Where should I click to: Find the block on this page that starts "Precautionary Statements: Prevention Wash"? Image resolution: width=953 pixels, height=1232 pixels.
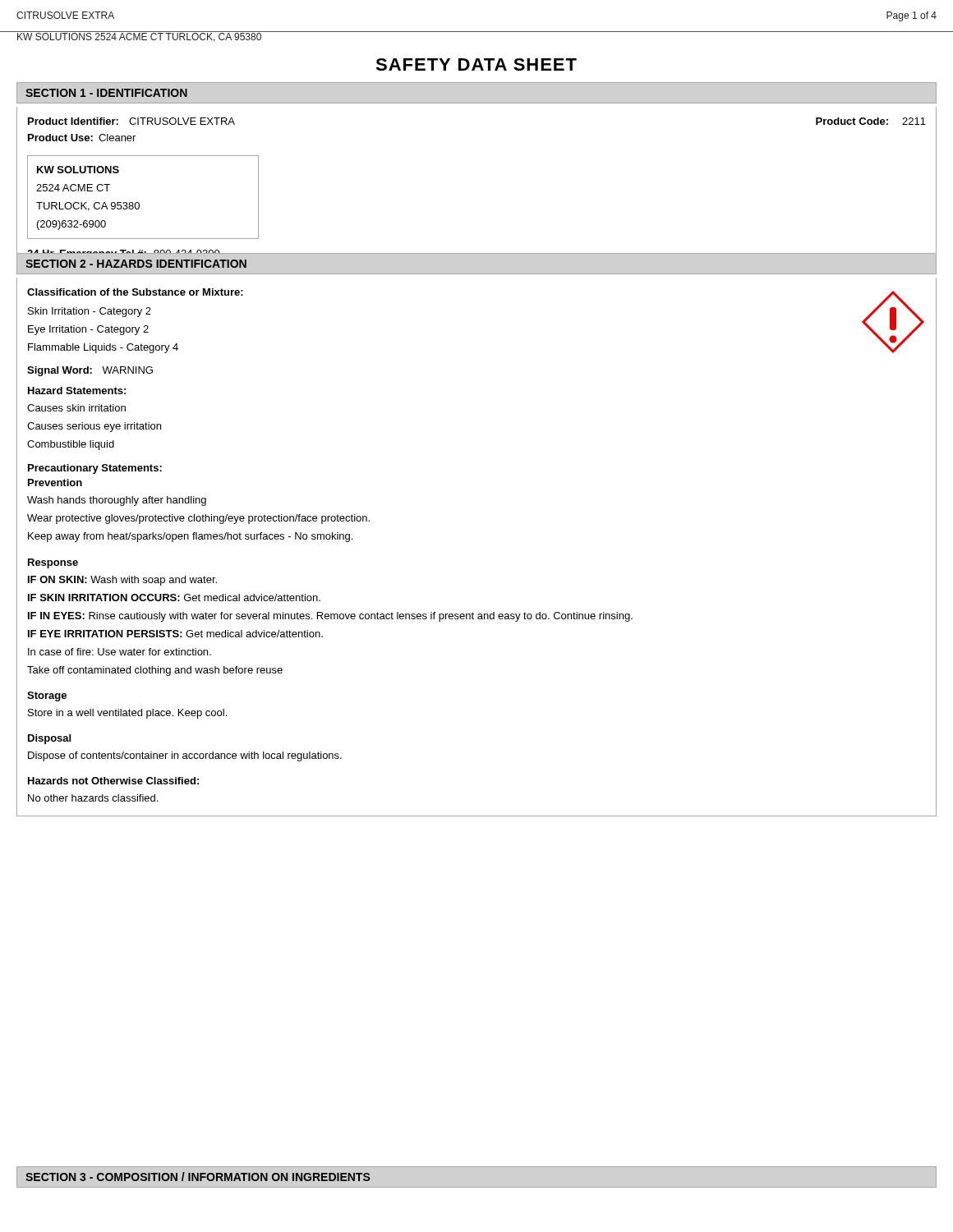point(95,469)
